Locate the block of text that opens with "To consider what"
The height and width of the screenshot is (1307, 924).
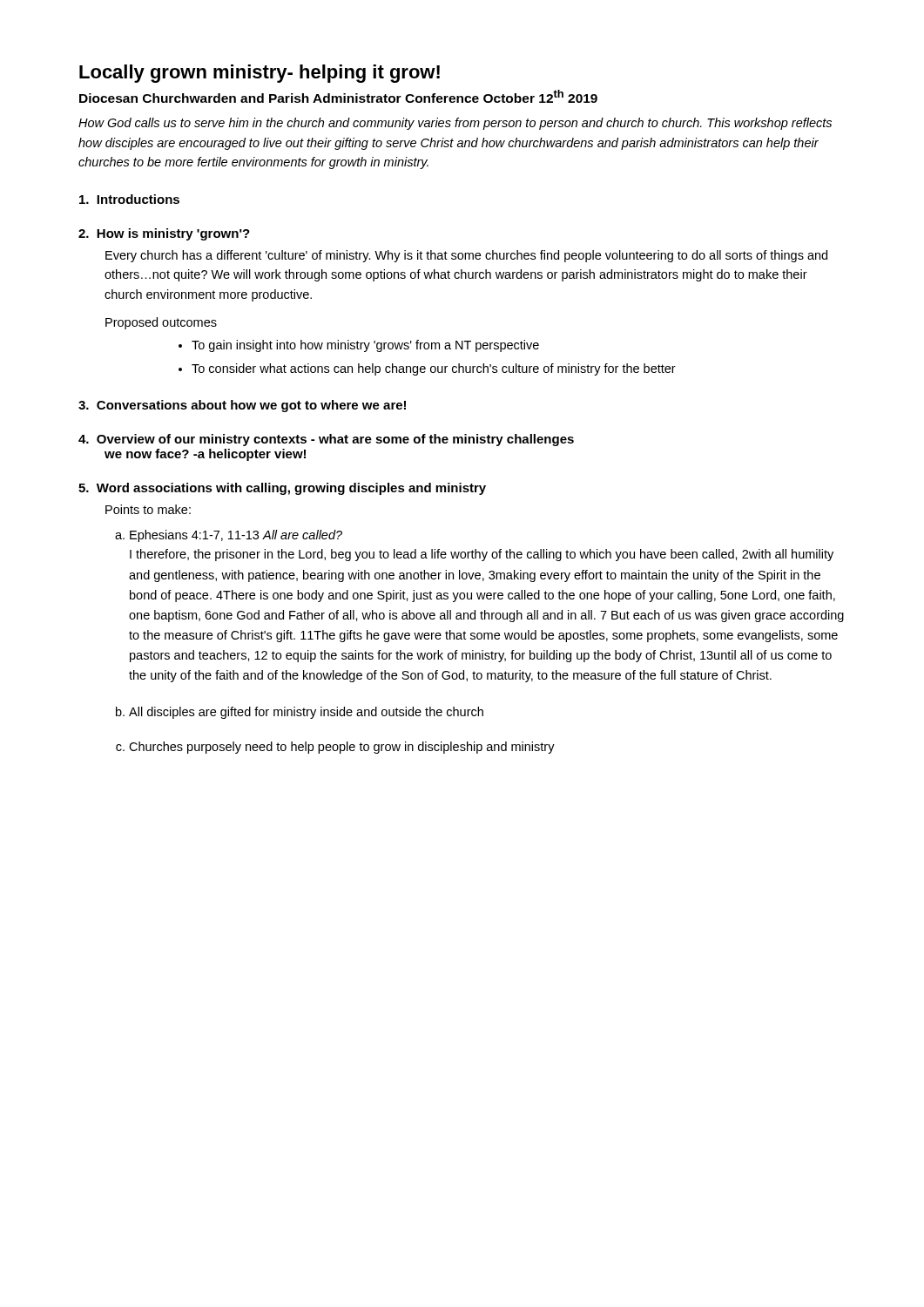coord(434,369)
